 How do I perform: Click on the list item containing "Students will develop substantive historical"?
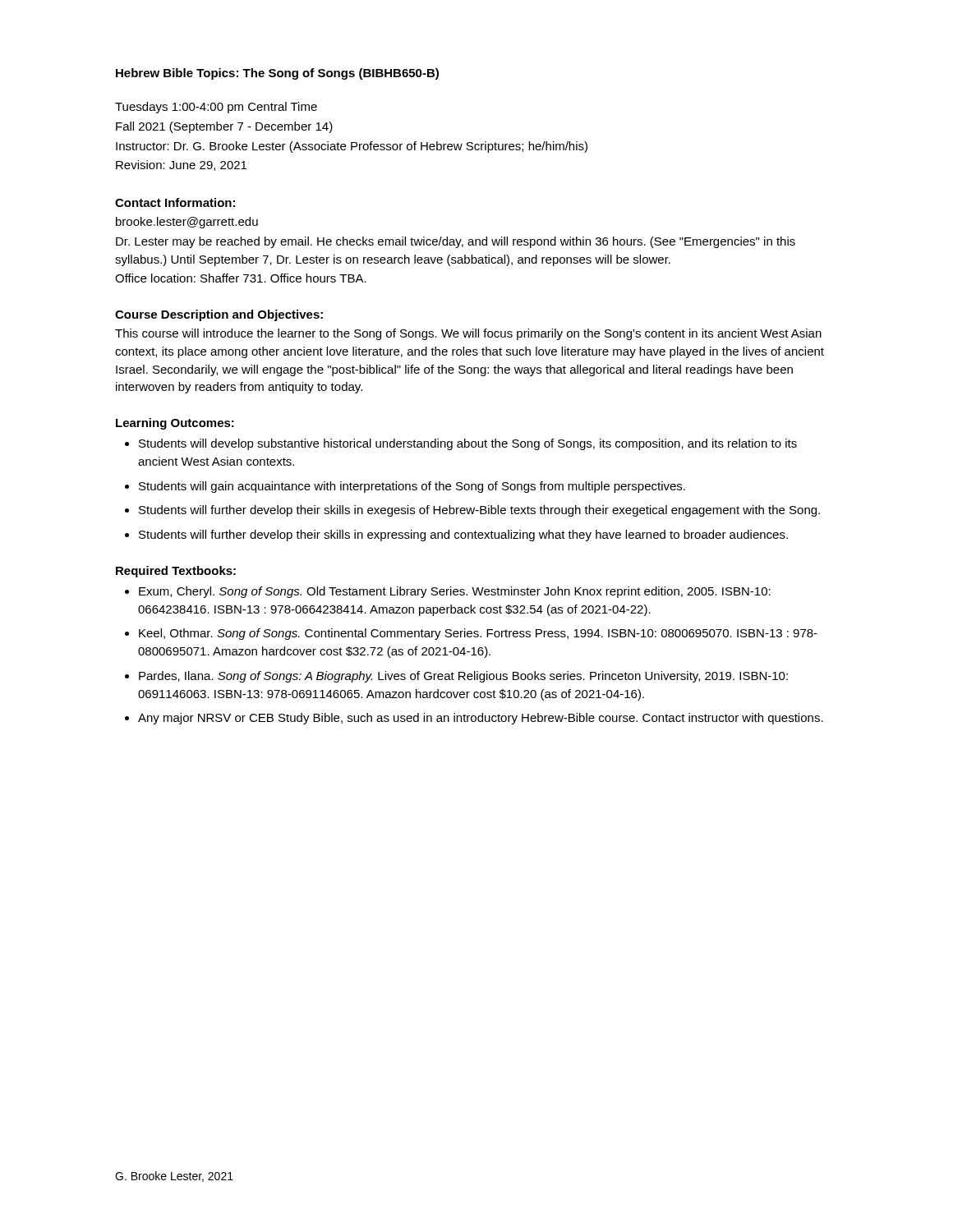pos(467,452)
